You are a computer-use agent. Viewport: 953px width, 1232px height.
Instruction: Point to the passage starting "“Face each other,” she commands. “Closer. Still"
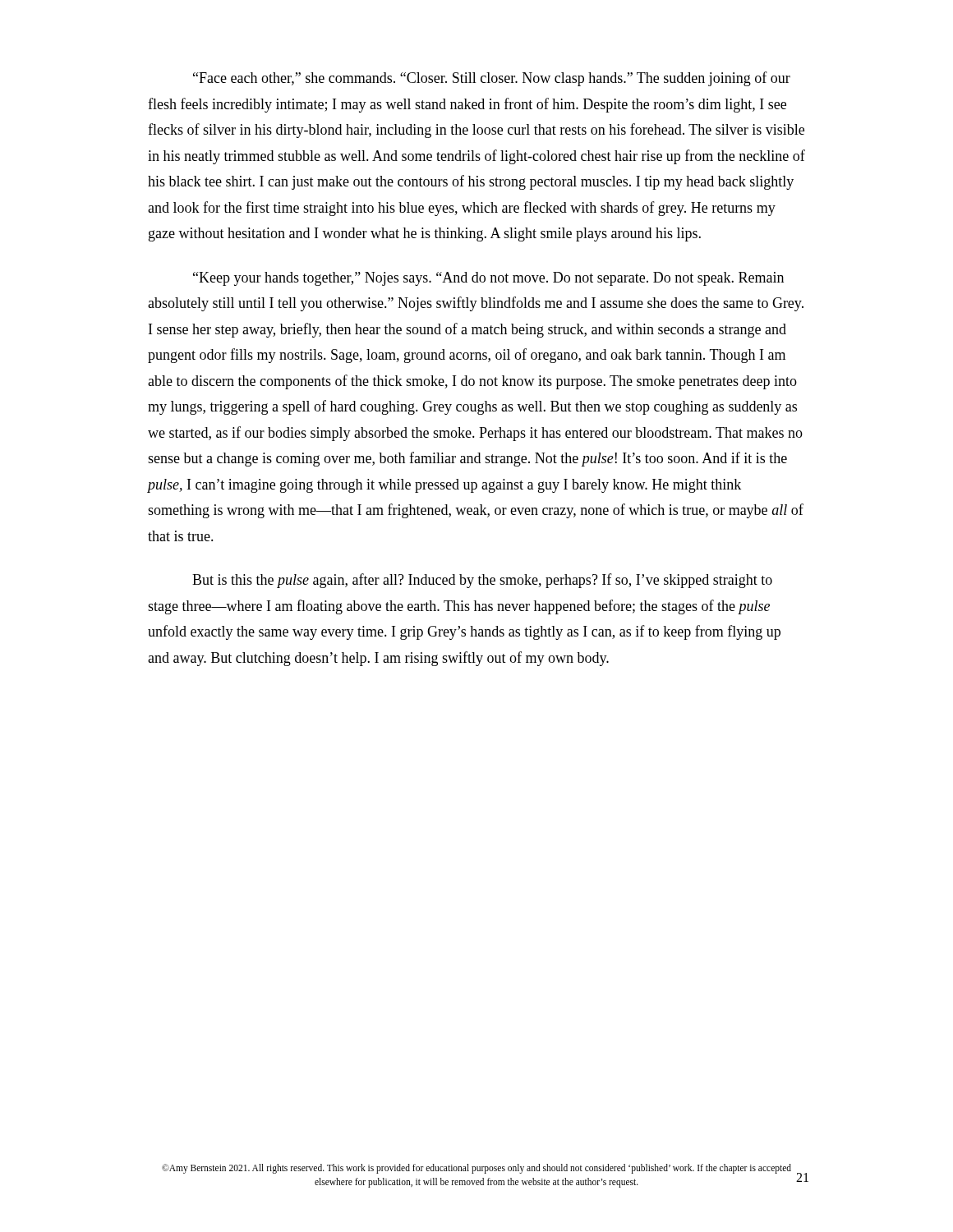click(x=476, y=156)
